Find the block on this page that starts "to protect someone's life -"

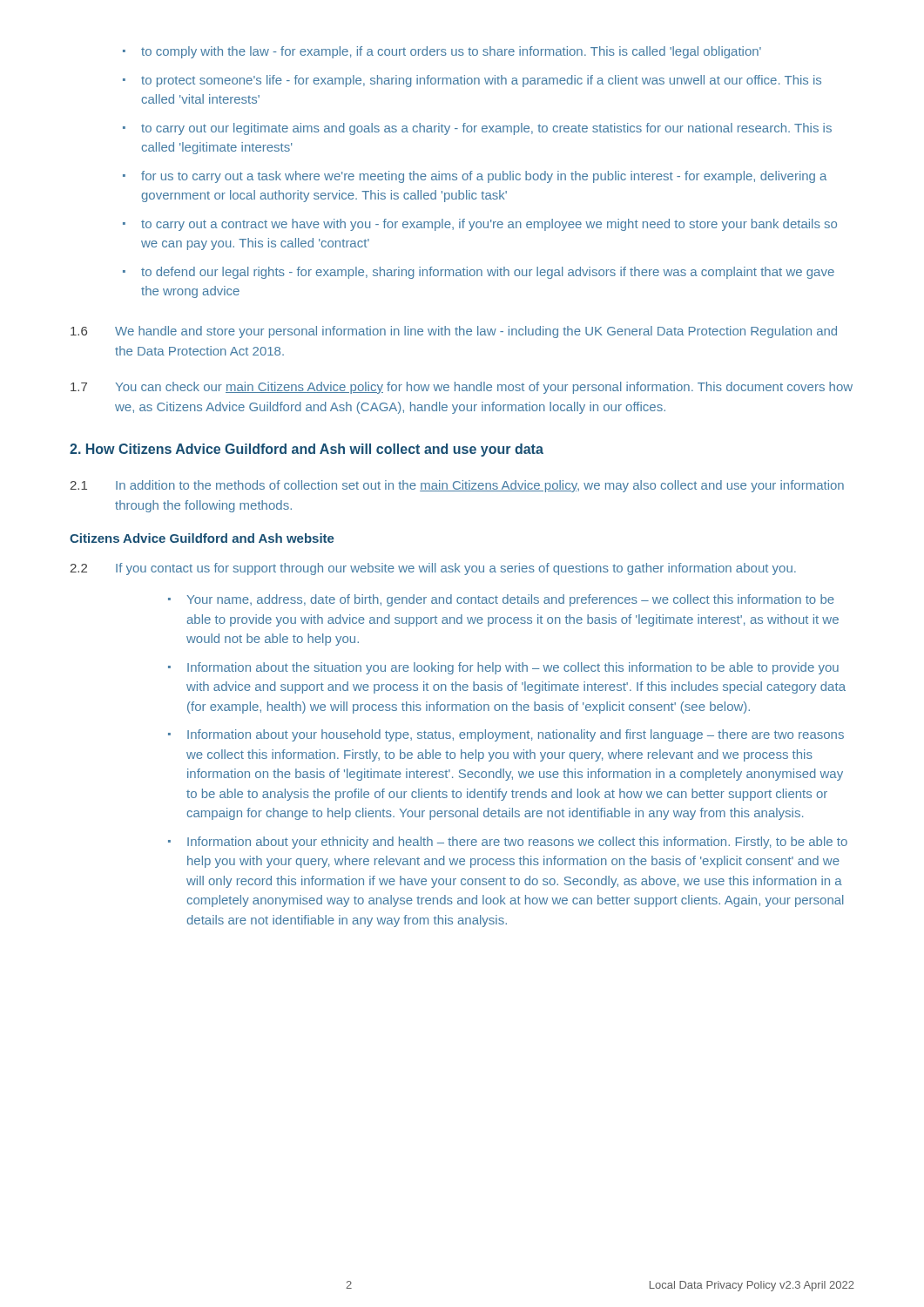pyautogui.click(x=482, y=89)
